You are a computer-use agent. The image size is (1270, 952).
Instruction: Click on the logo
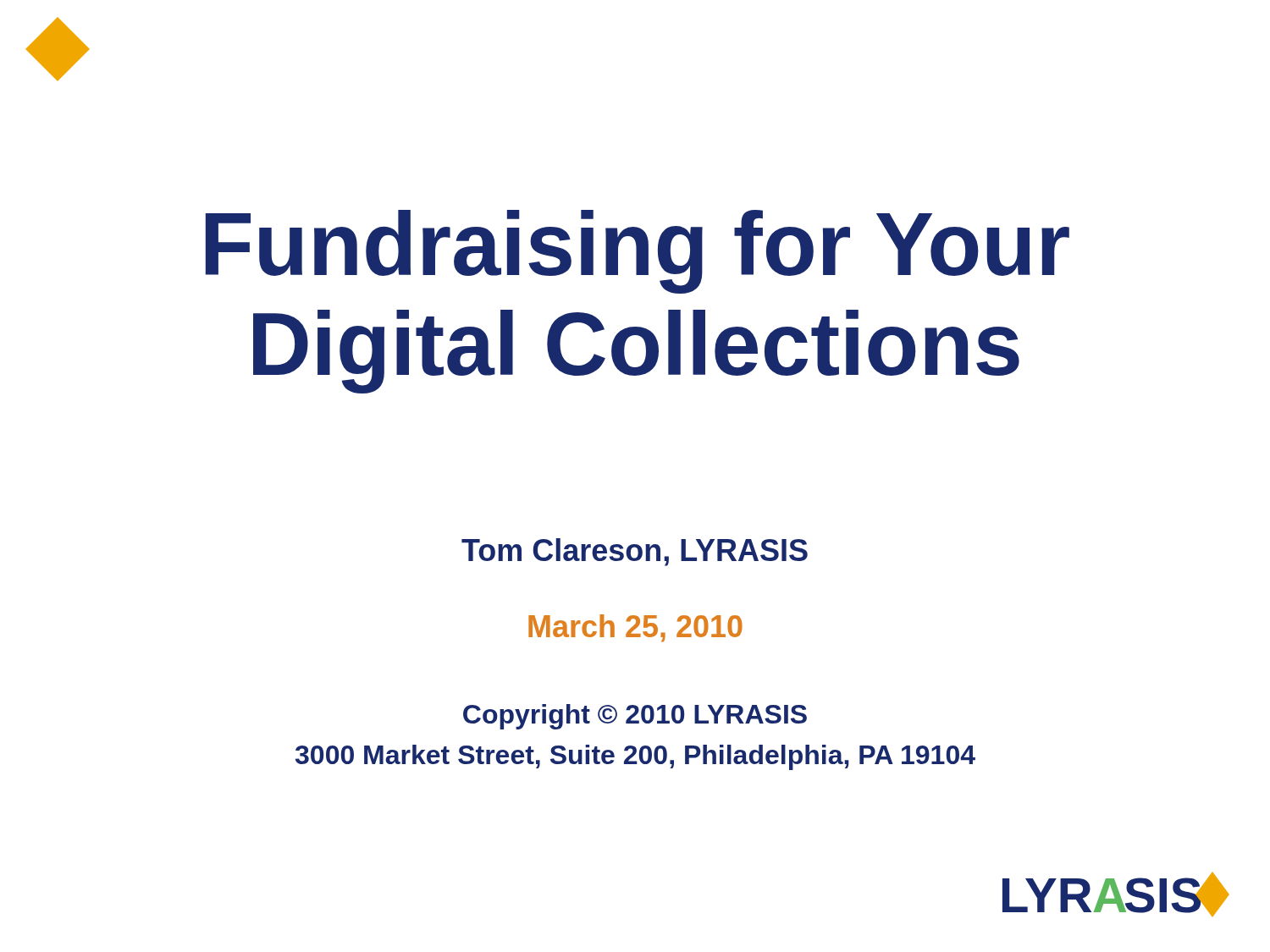click(1118, 895)
